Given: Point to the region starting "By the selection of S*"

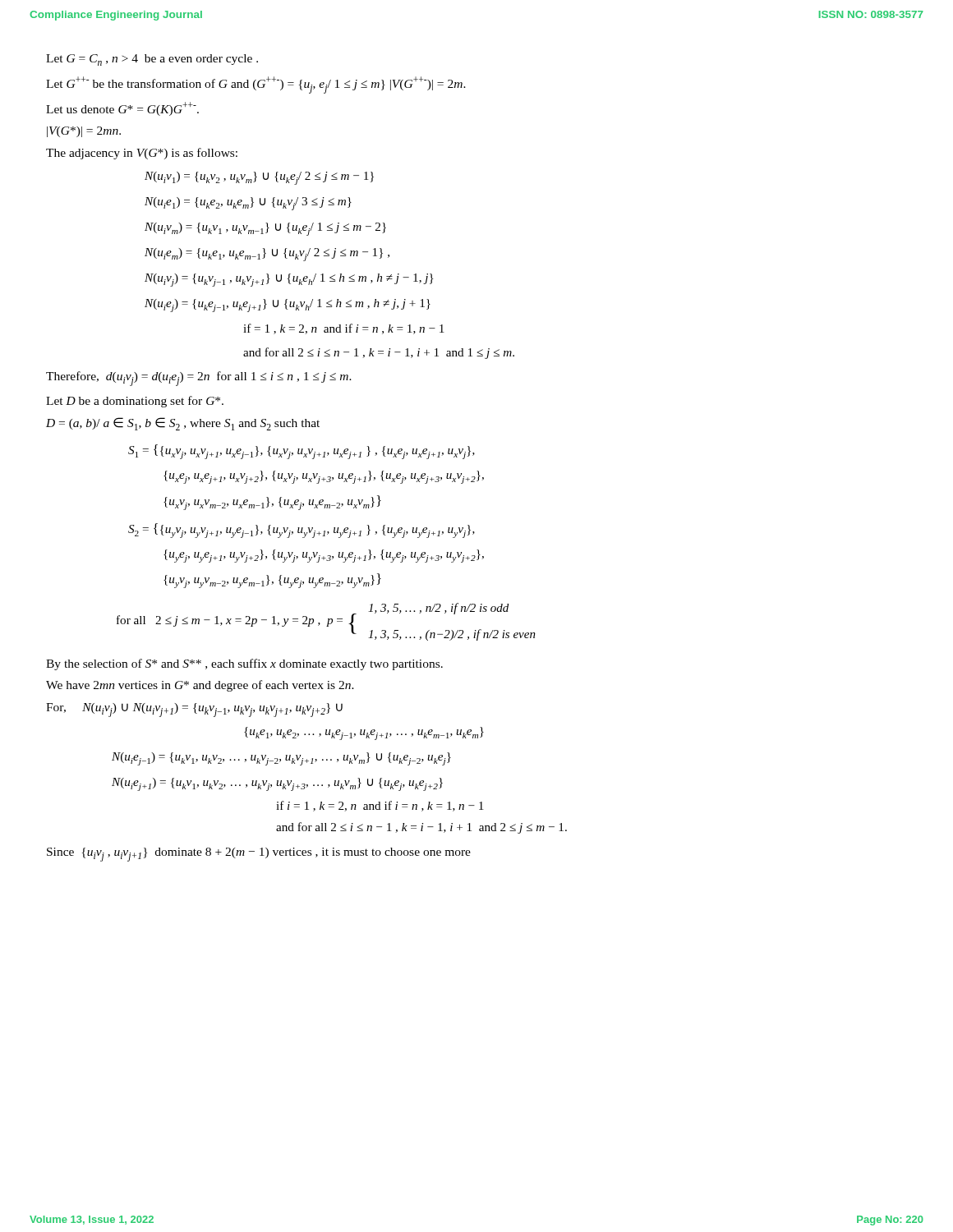Looking at the screenshot, I should (x=245, y=663).
